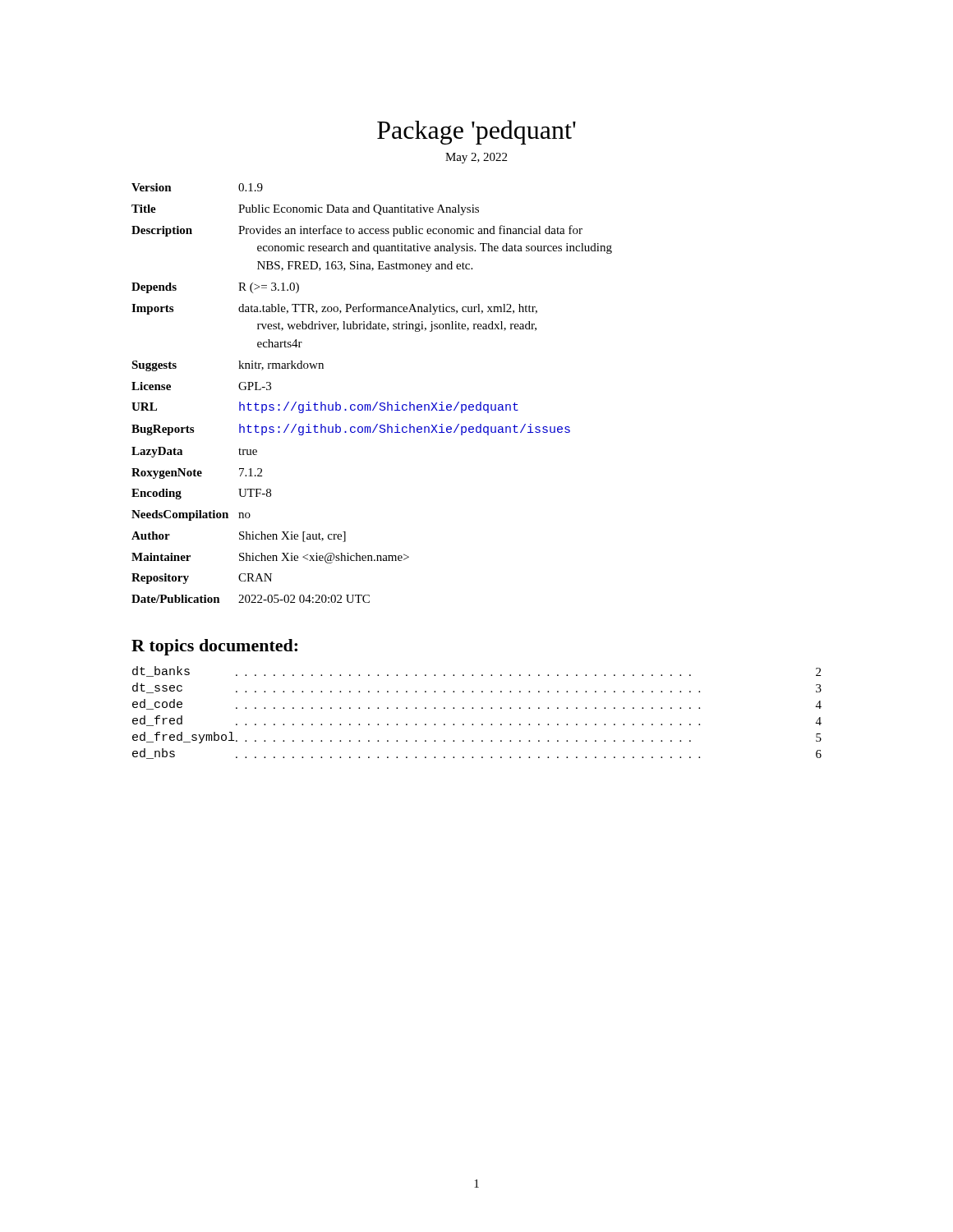The image size is (953, 1232).
Task: Navigate to the text starting "R topics documented:"
Action: 215,645
